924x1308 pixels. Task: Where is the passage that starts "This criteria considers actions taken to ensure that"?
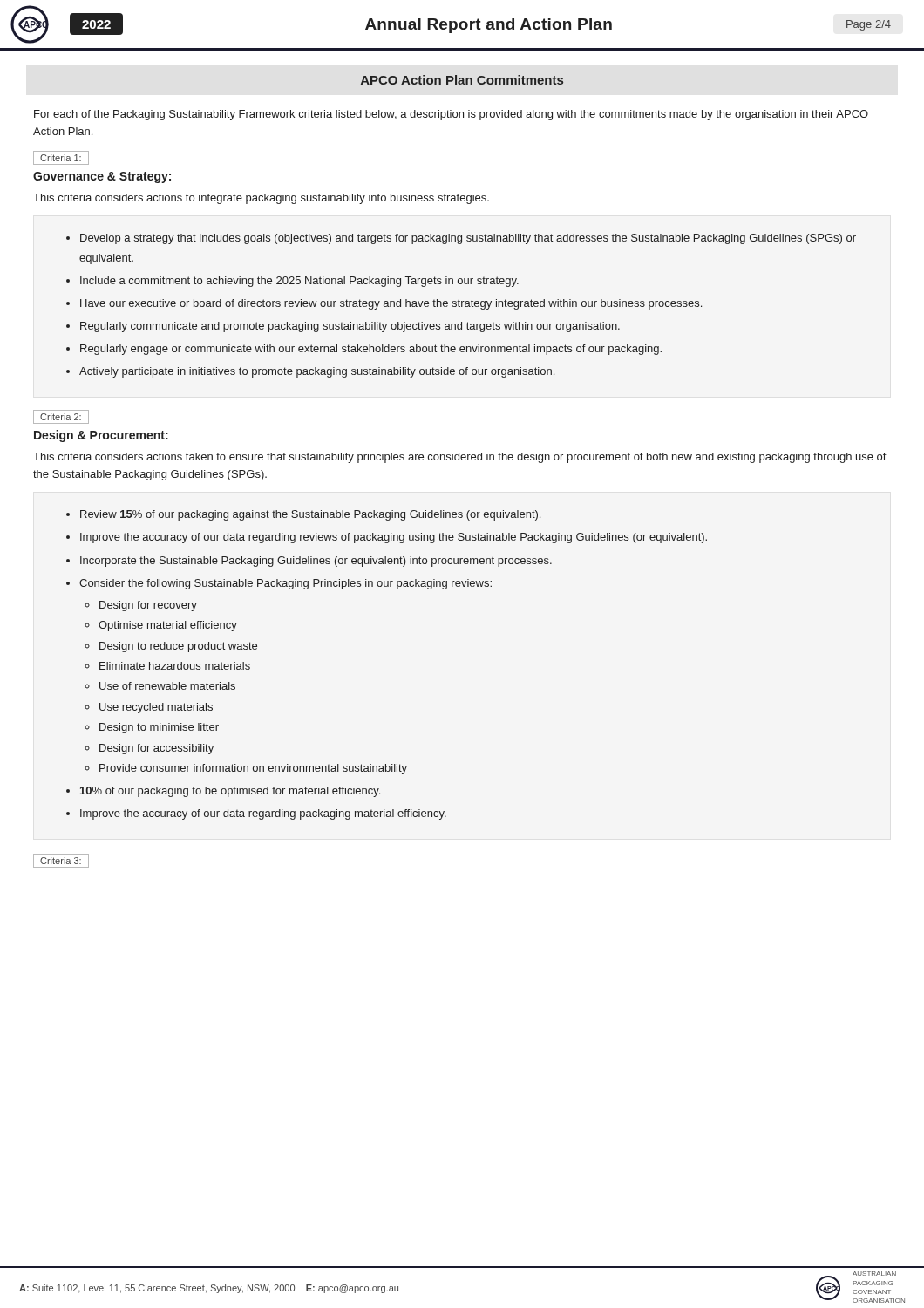tap(460, 465)
